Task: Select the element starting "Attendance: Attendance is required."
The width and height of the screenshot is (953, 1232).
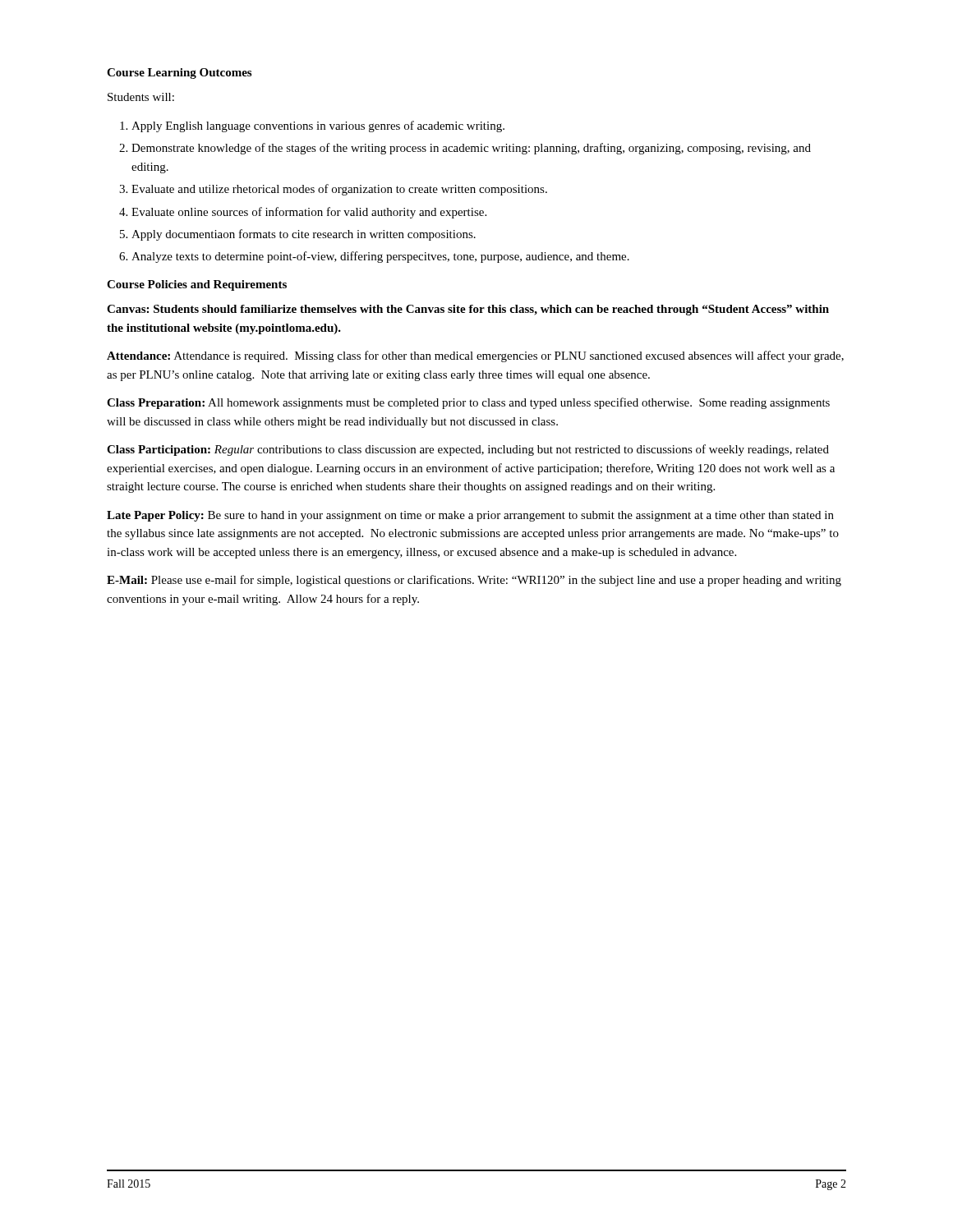Action: click(475, 365)
